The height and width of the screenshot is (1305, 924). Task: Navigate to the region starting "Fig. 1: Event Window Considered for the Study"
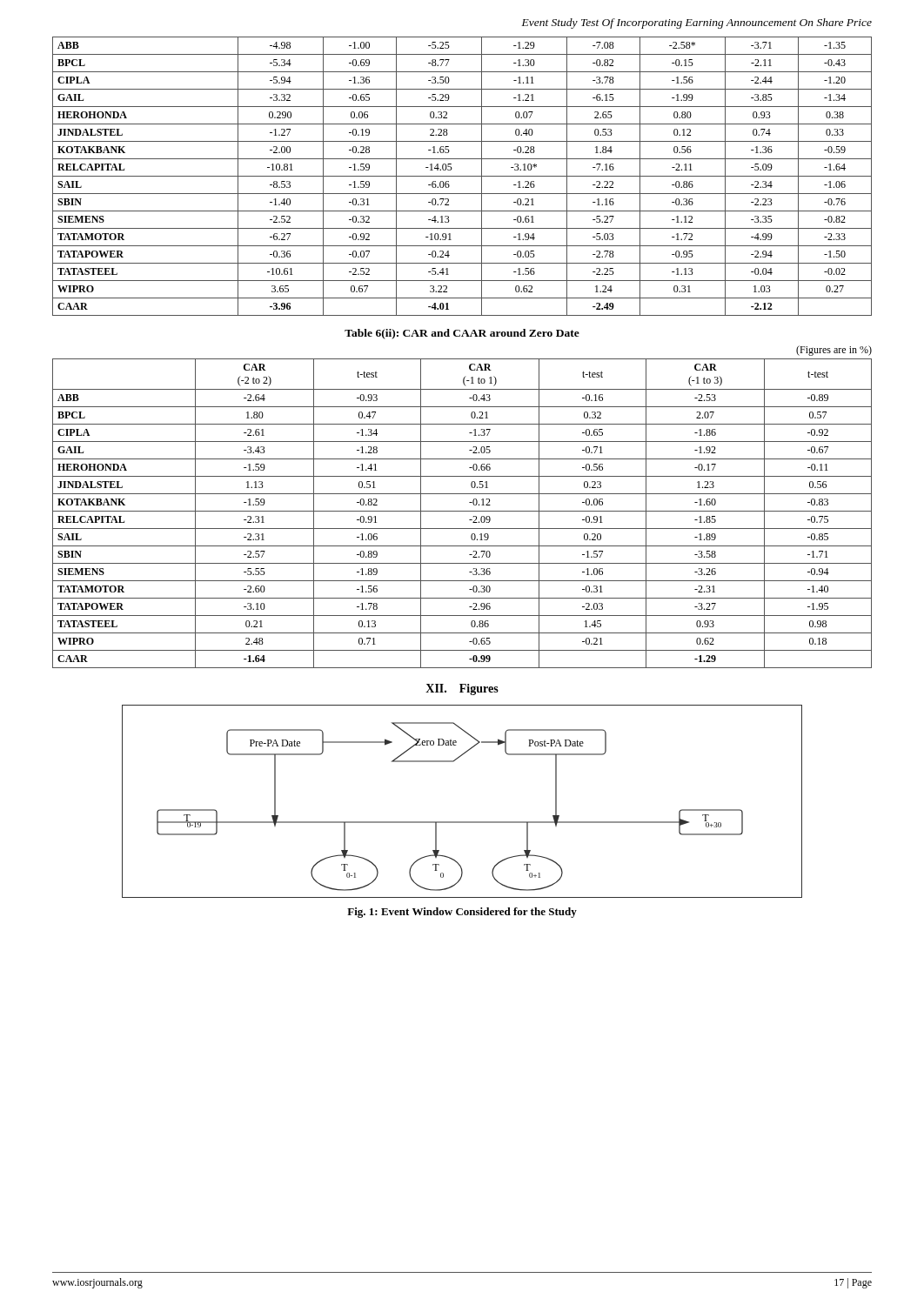462,911
